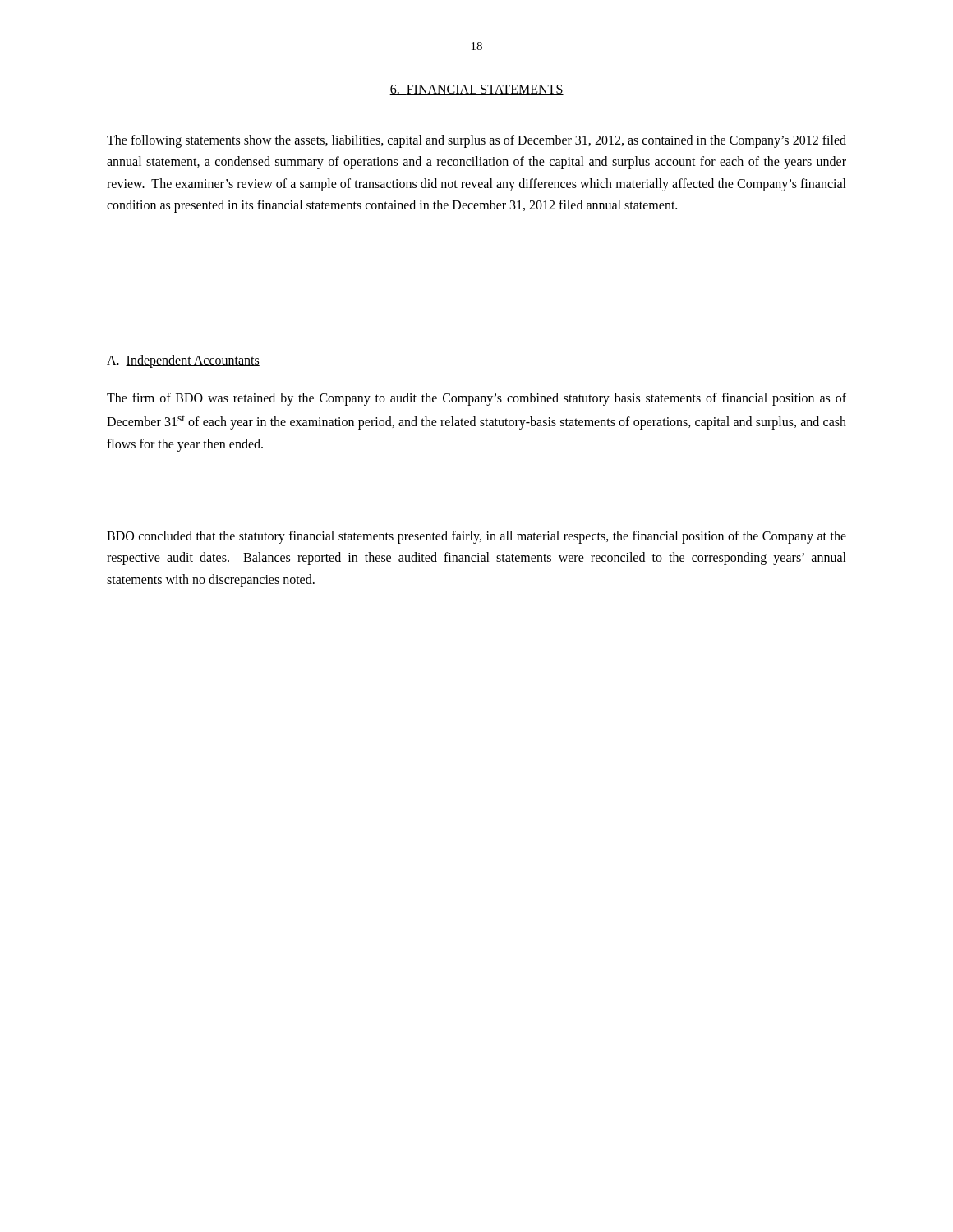Viewport: 953px width, 1232px height.
Task: Click on the text block with the text "BDO concluded that the statutory"
Action: click(x=476, y=558)
